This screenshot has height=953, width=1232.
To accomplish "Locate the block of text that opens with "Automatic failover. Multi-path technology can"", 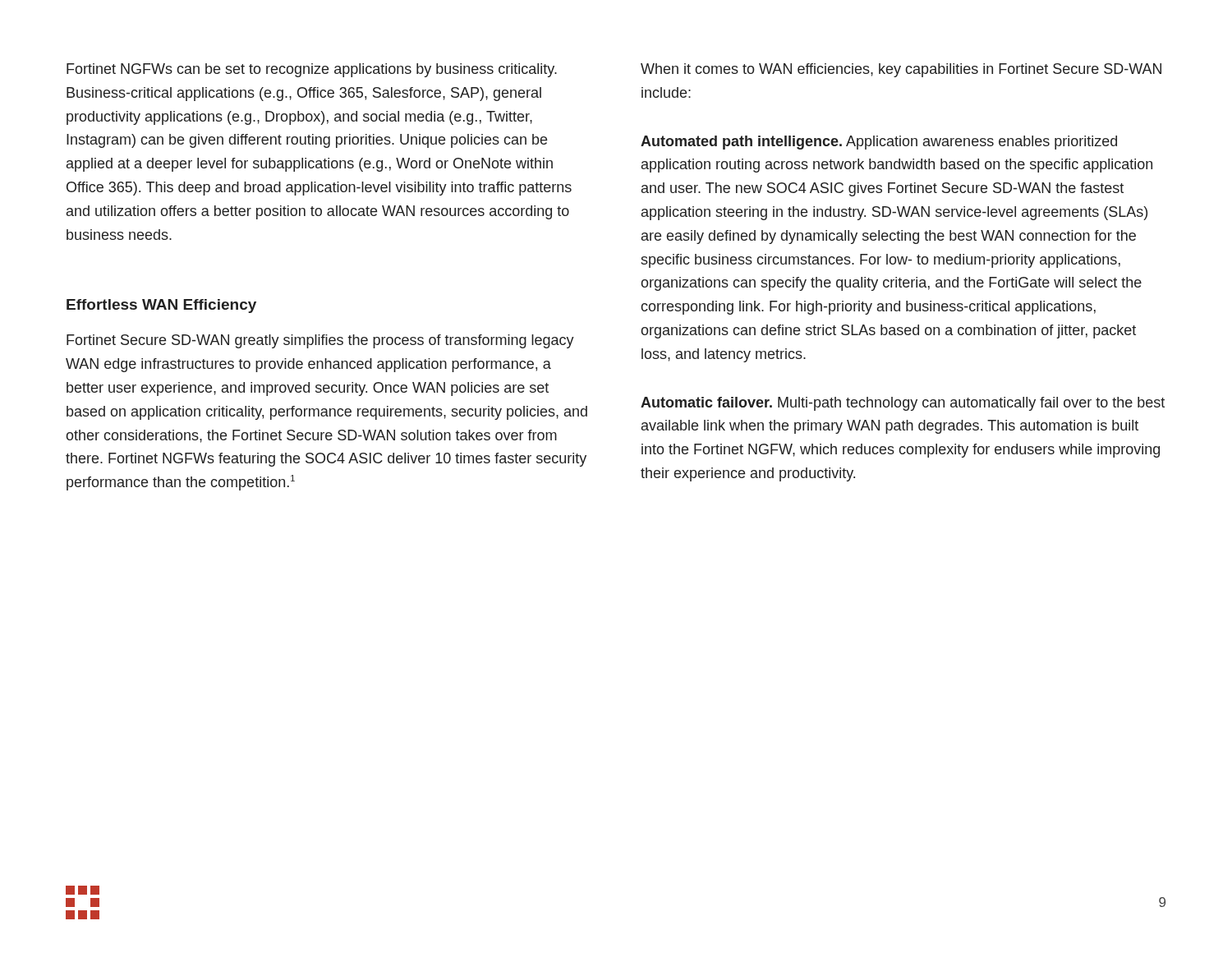I will [x=903, y=438].
